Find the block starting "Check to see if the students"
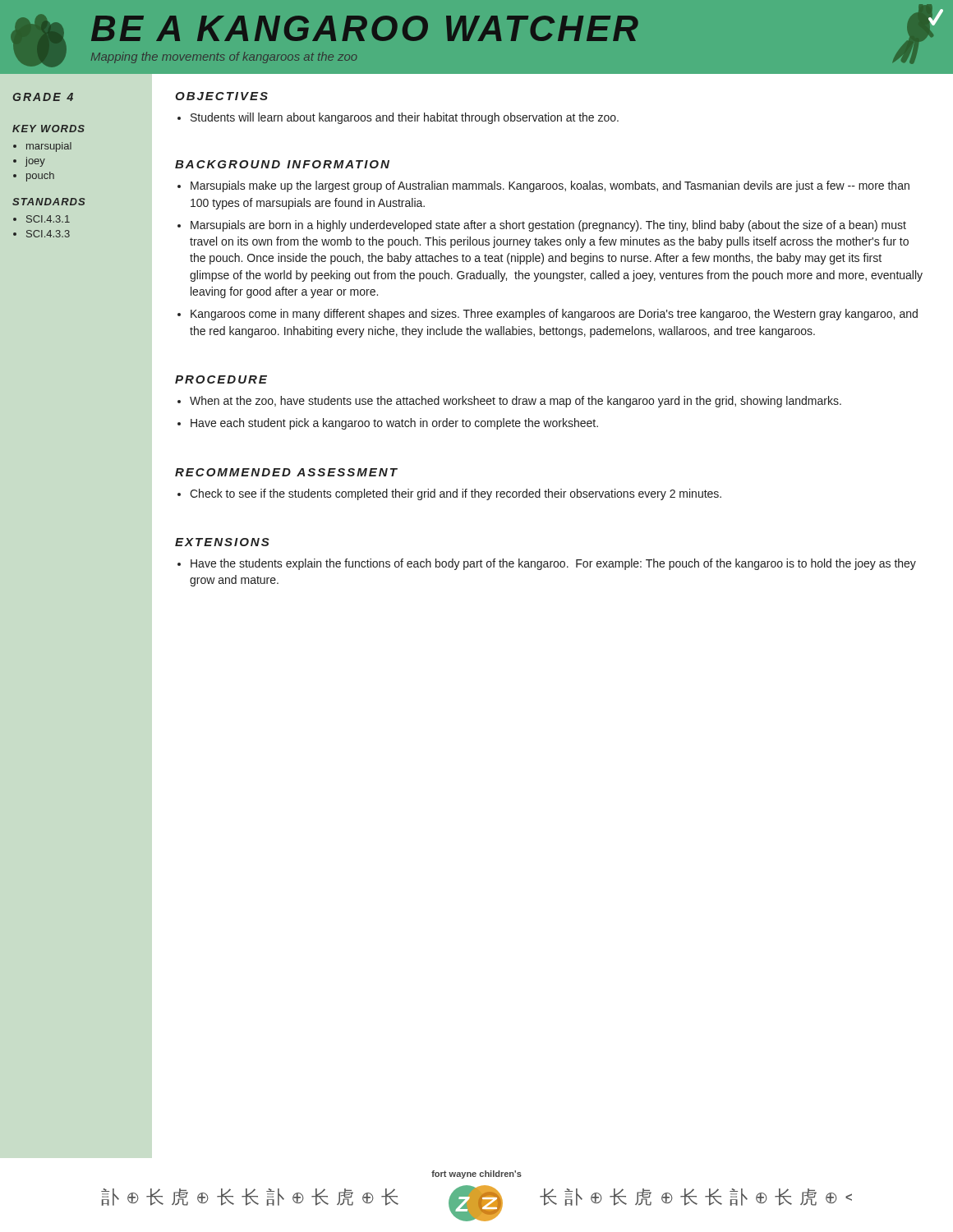Screen dimensions: 1232x953 [456, 493]
